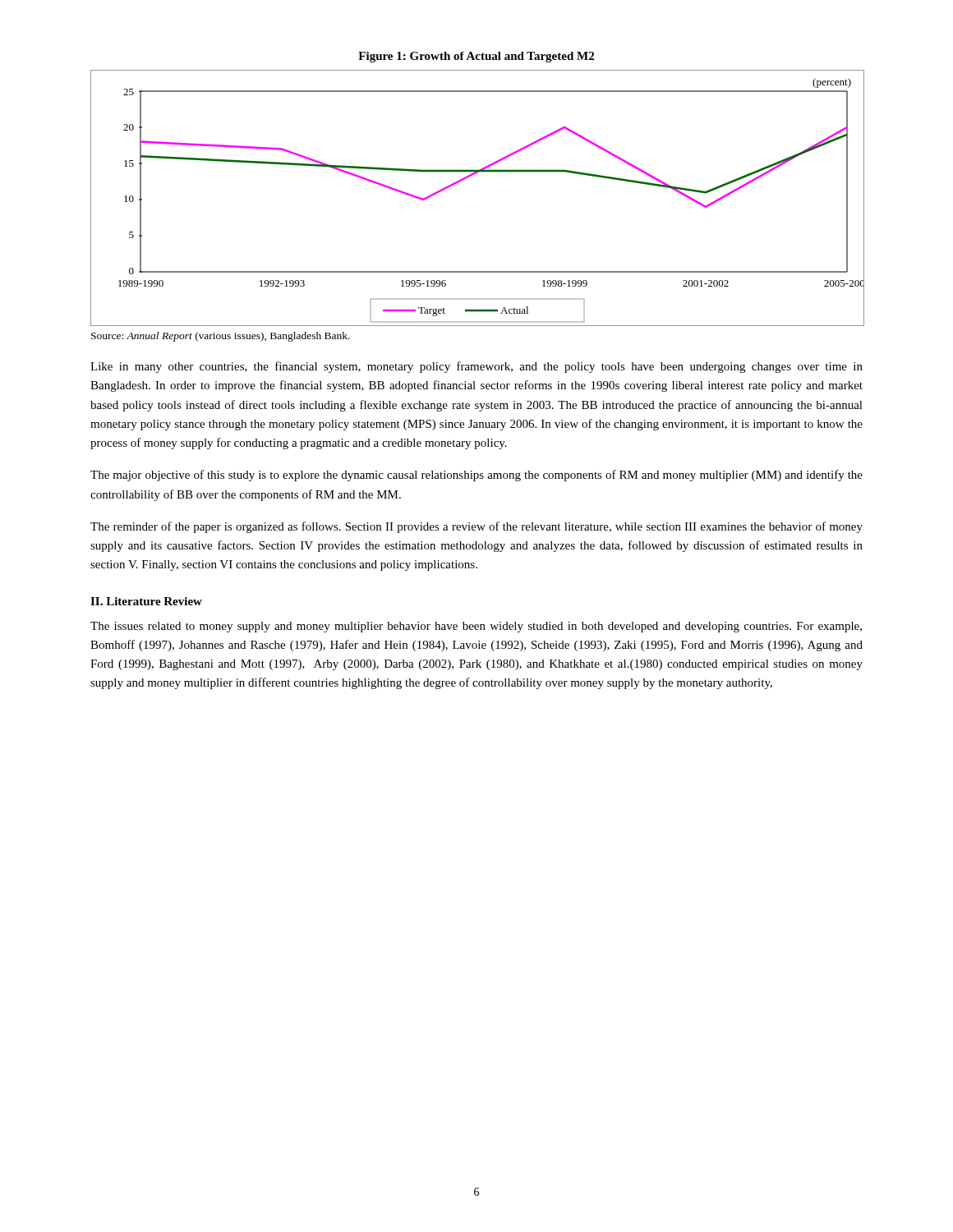Where is the caption that starts "Figure 1: Growth"?
The height and width of the screenshot is (1232, 953).
pos(476,56)
